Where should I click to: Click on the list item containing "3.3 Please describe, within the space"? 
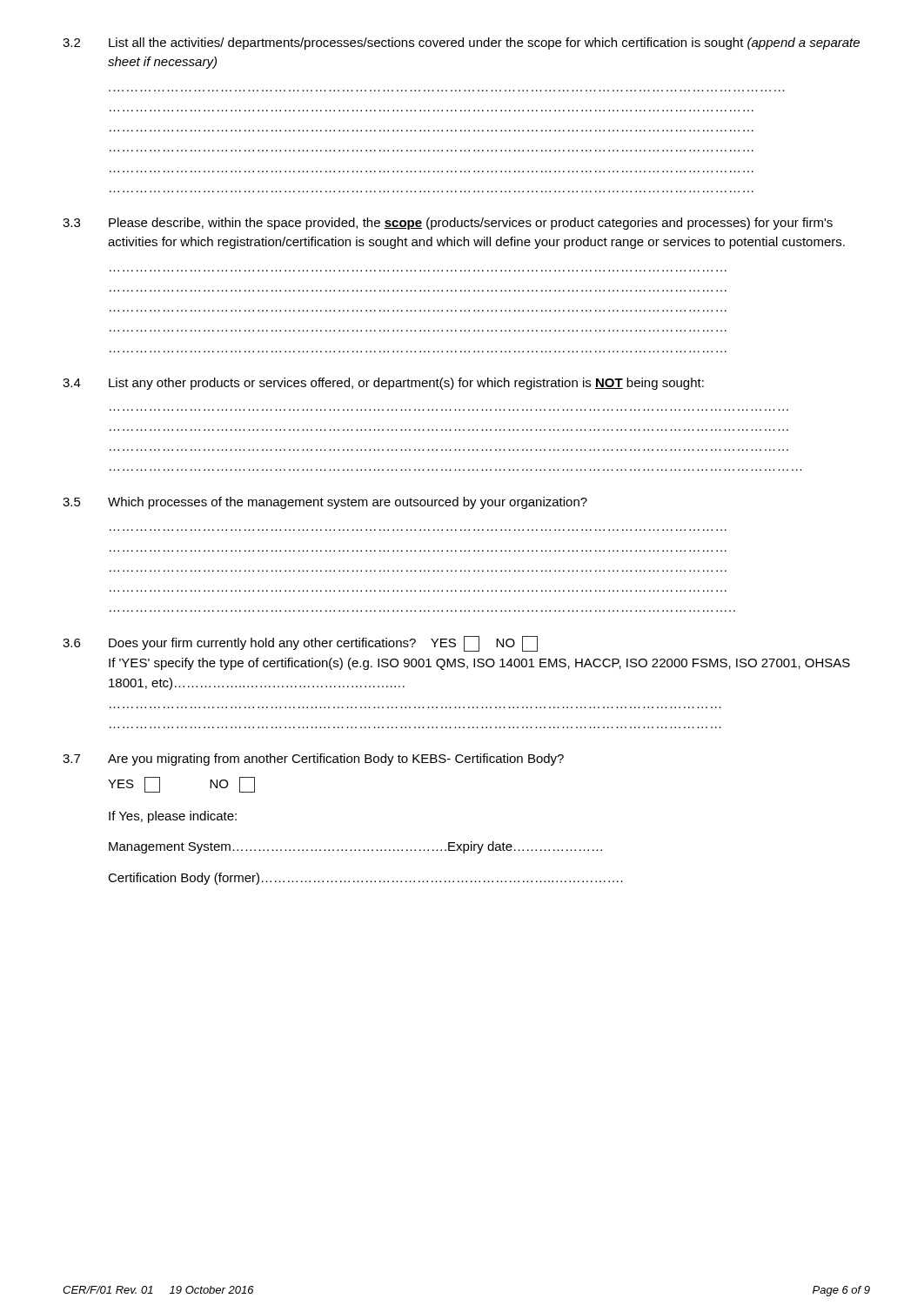coord(466,285)
